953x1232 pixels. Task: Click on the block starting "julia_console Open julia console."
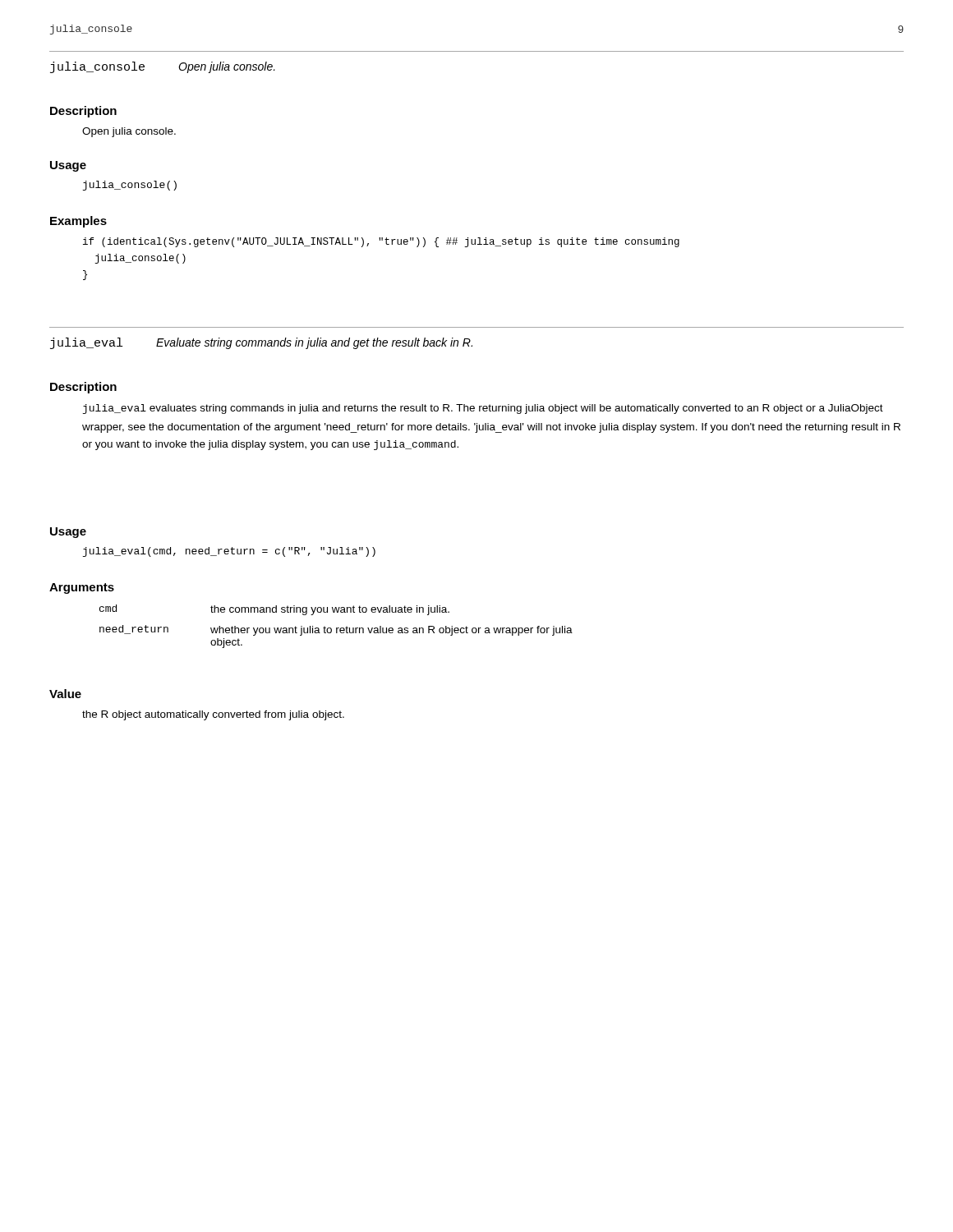[x=96, y=67]
